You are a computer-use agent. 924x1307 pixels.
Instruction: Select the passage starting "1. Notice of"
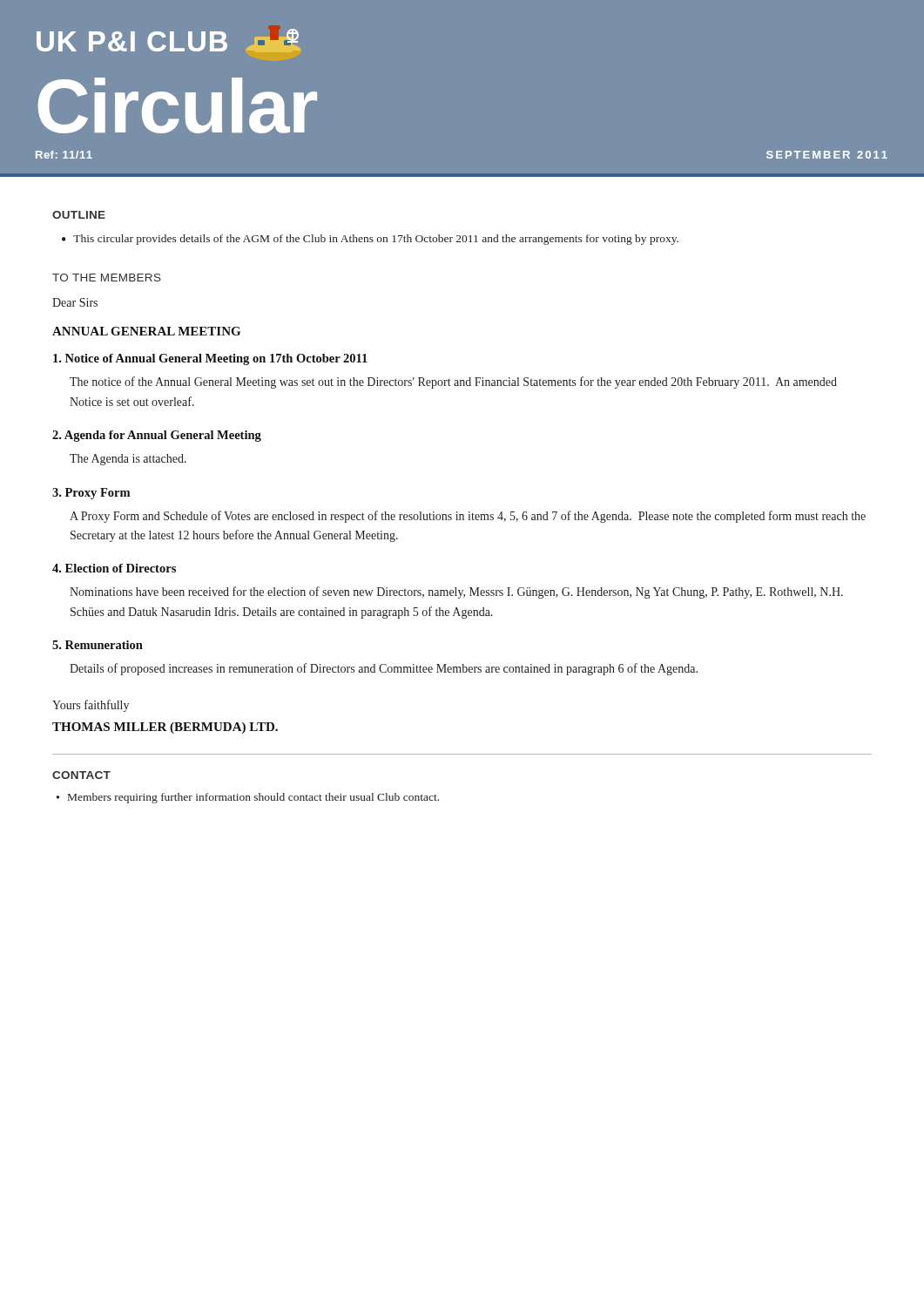tap(210, 358)
